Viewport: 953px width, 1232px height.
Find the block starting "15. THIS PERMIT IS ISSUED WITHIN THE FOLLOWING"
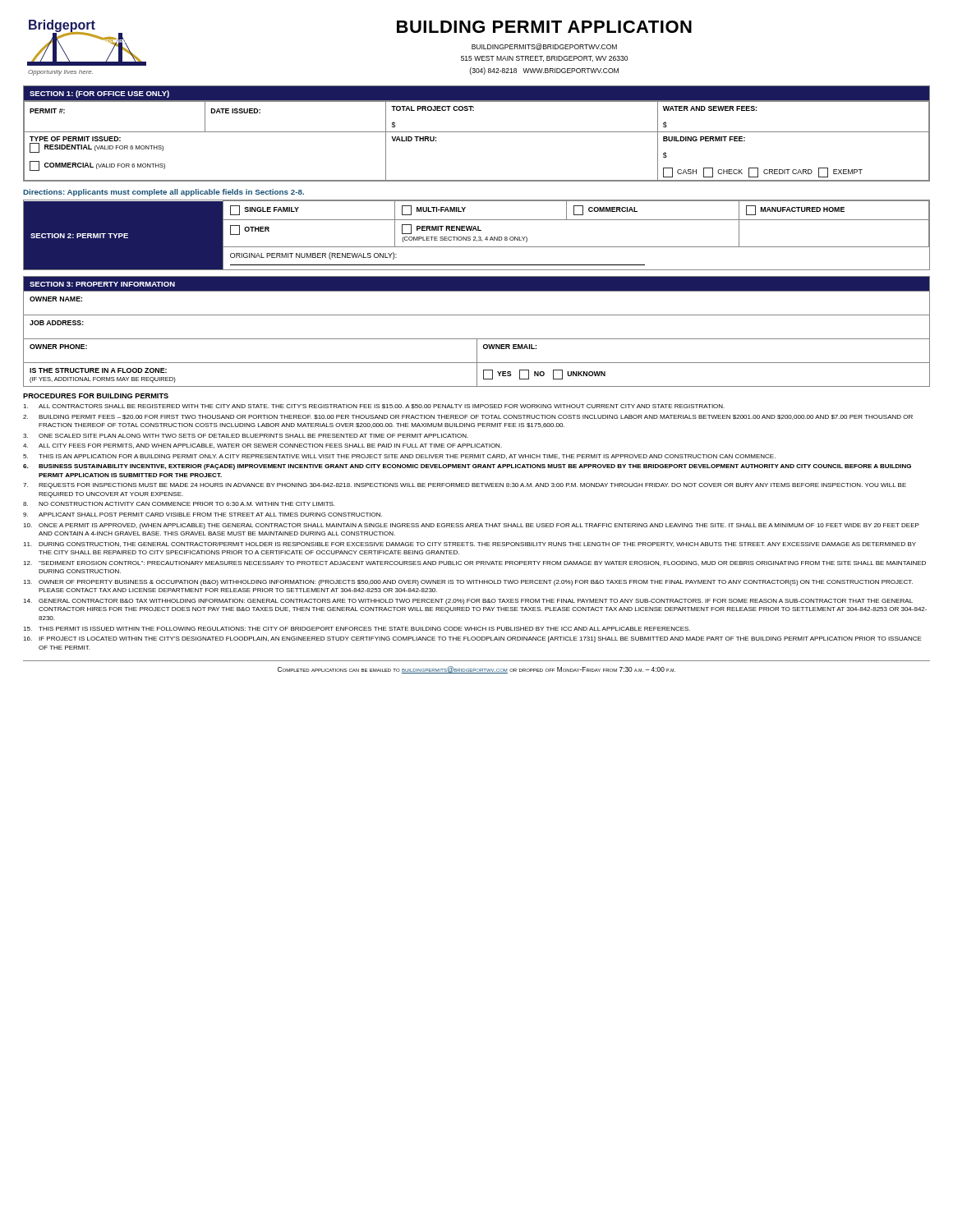click(x=357, y=629)
